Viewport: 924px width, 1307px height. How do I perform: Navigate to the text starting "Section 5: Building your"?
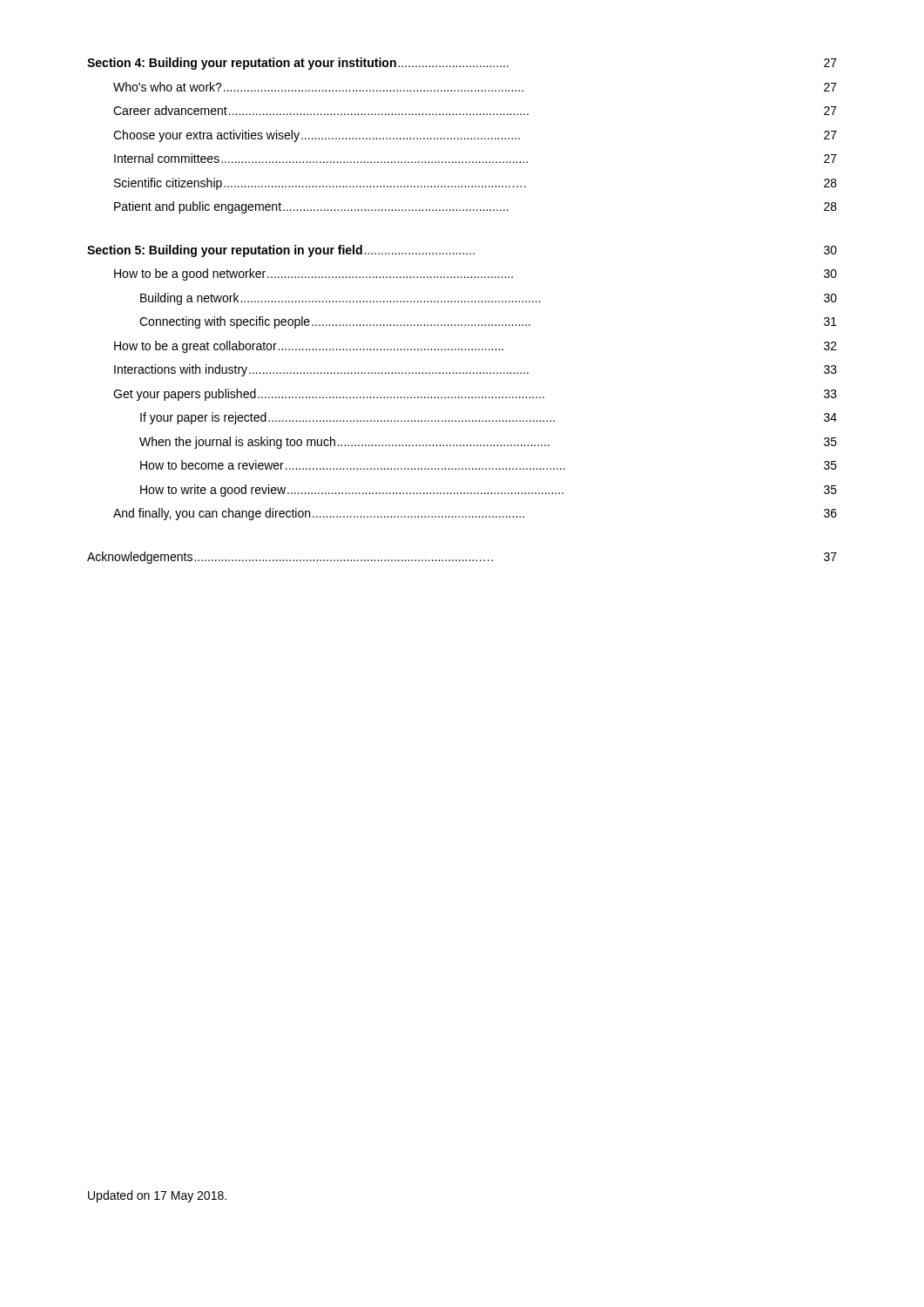click(462, 251)
